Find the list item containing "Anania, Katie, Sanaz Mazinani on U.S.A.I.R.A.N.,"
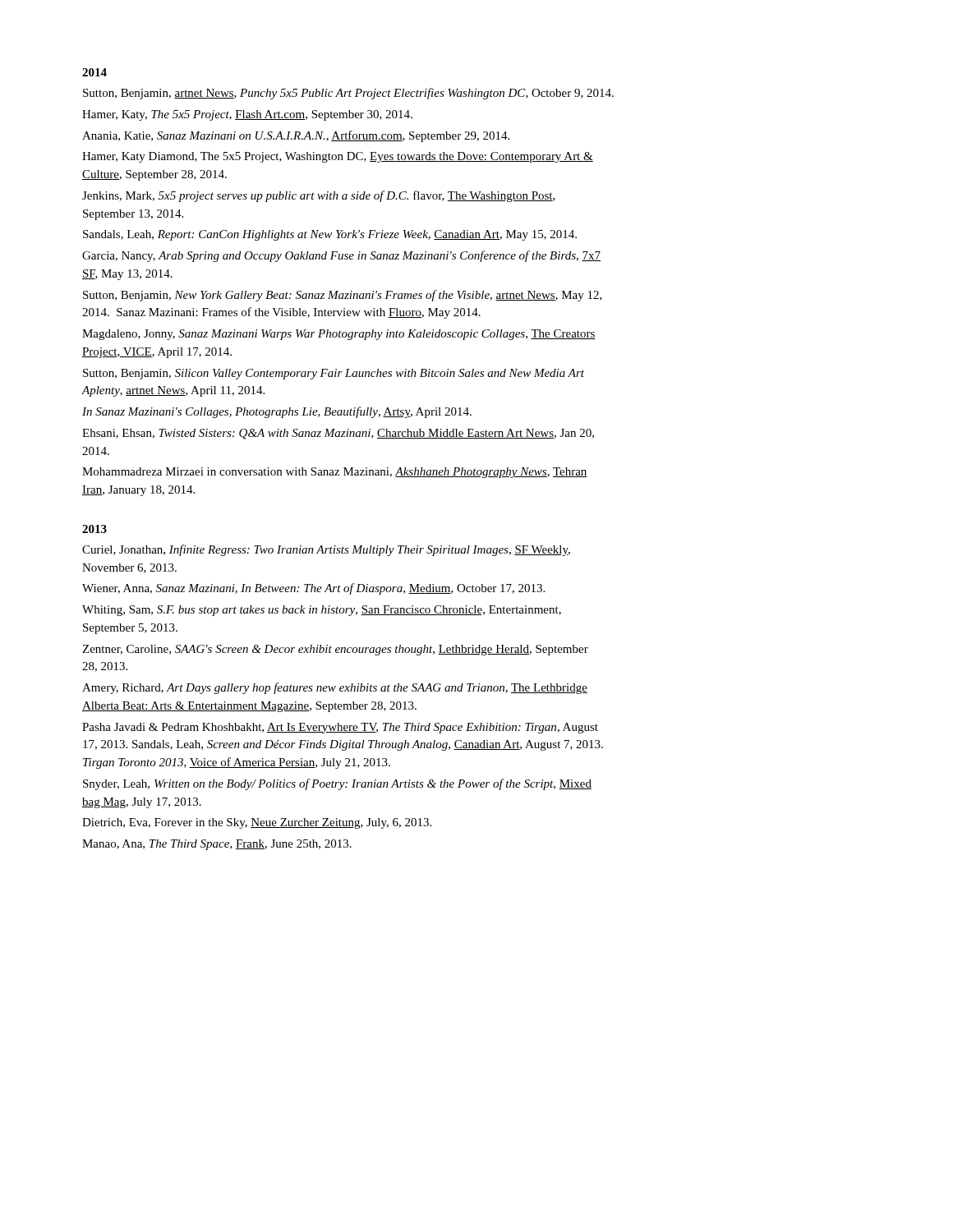This screenshot has height=1232, width=953. (x=296, y=135)
